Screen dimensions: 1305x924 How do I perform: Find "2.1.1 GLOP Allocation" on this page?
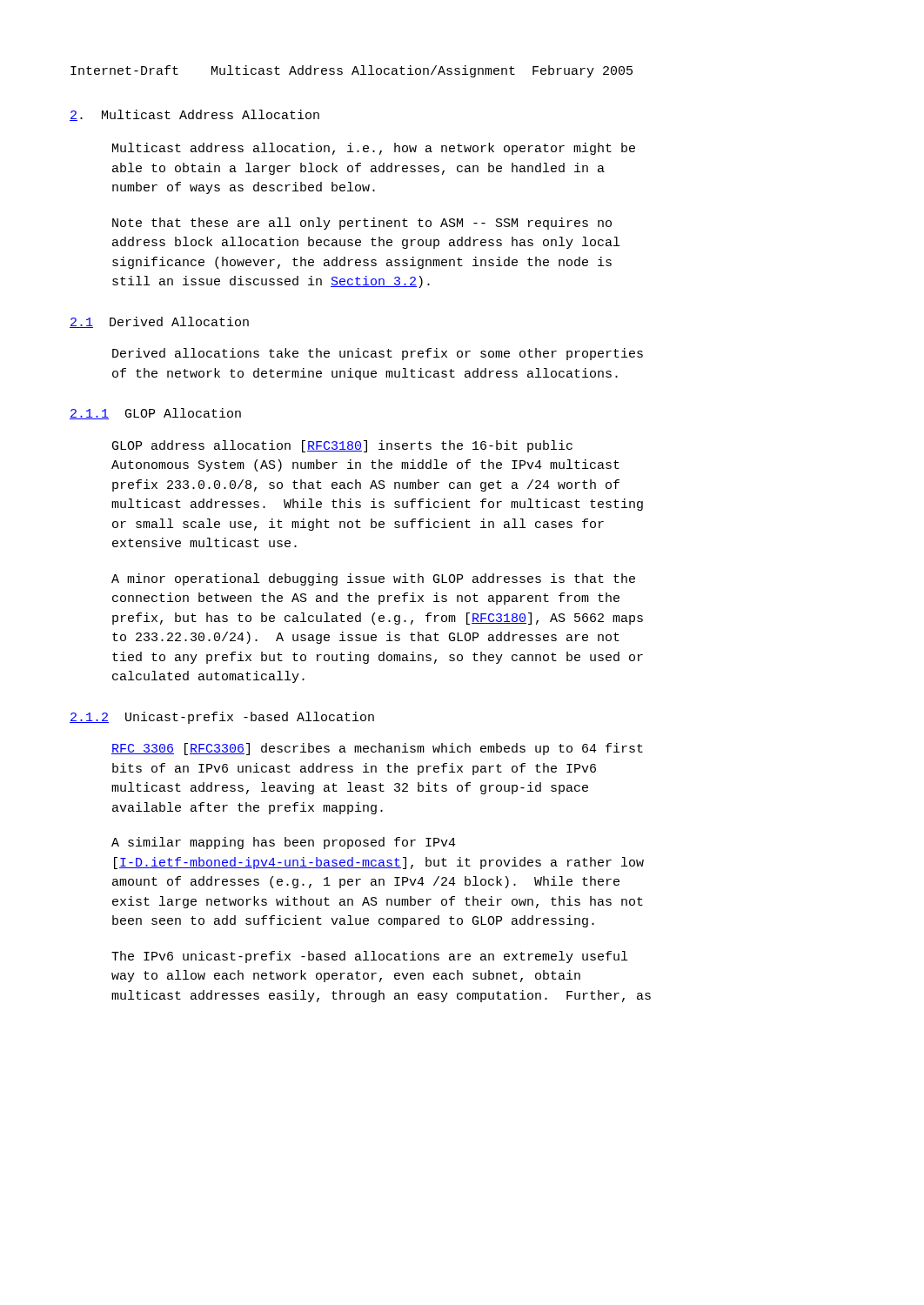[x=156, y=415]
